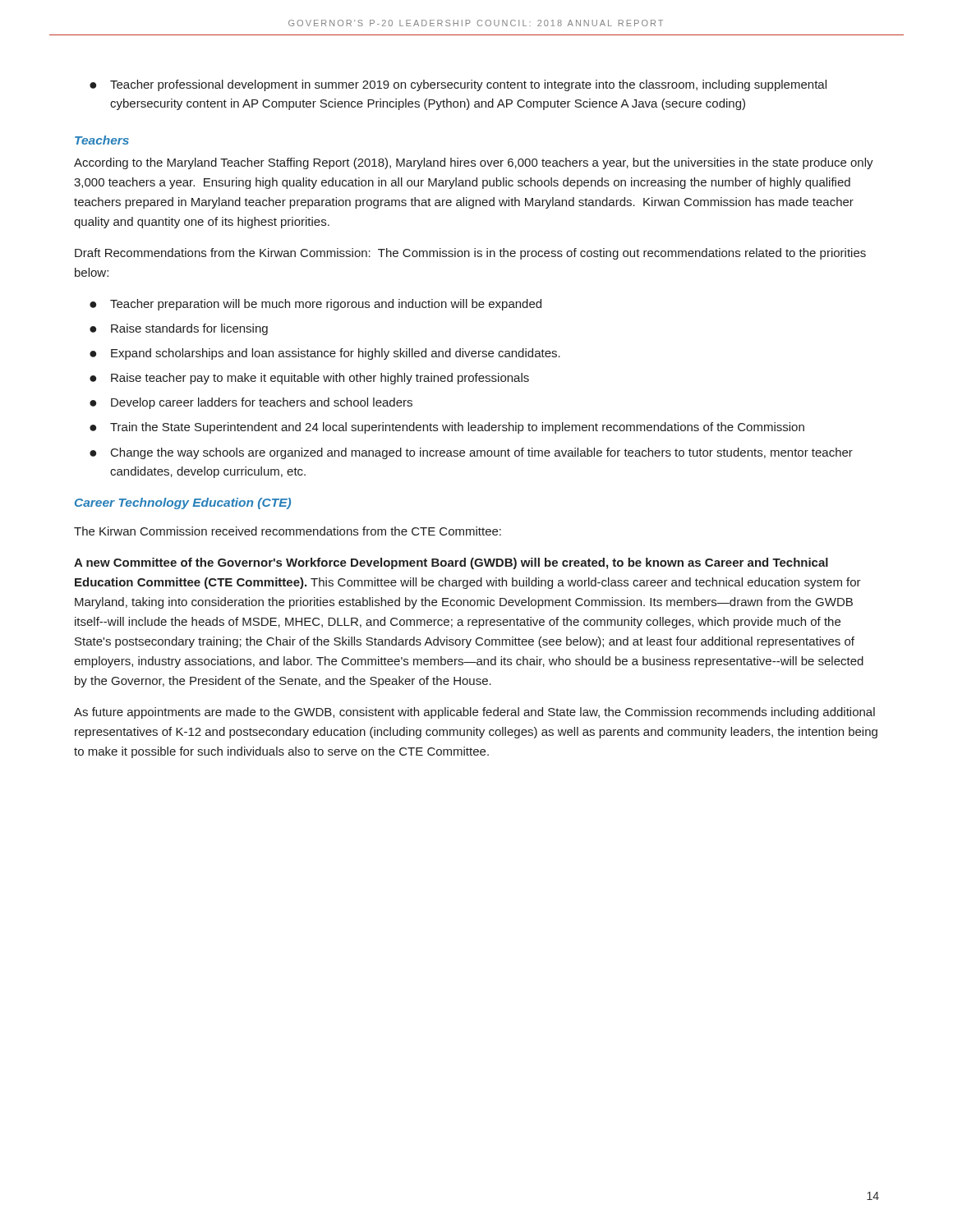Find the block on this page that starts "● Teacher preparation will be"
Image resolution: width=953 pixels, height=1232 pixels.
click(x=316, y=304)
